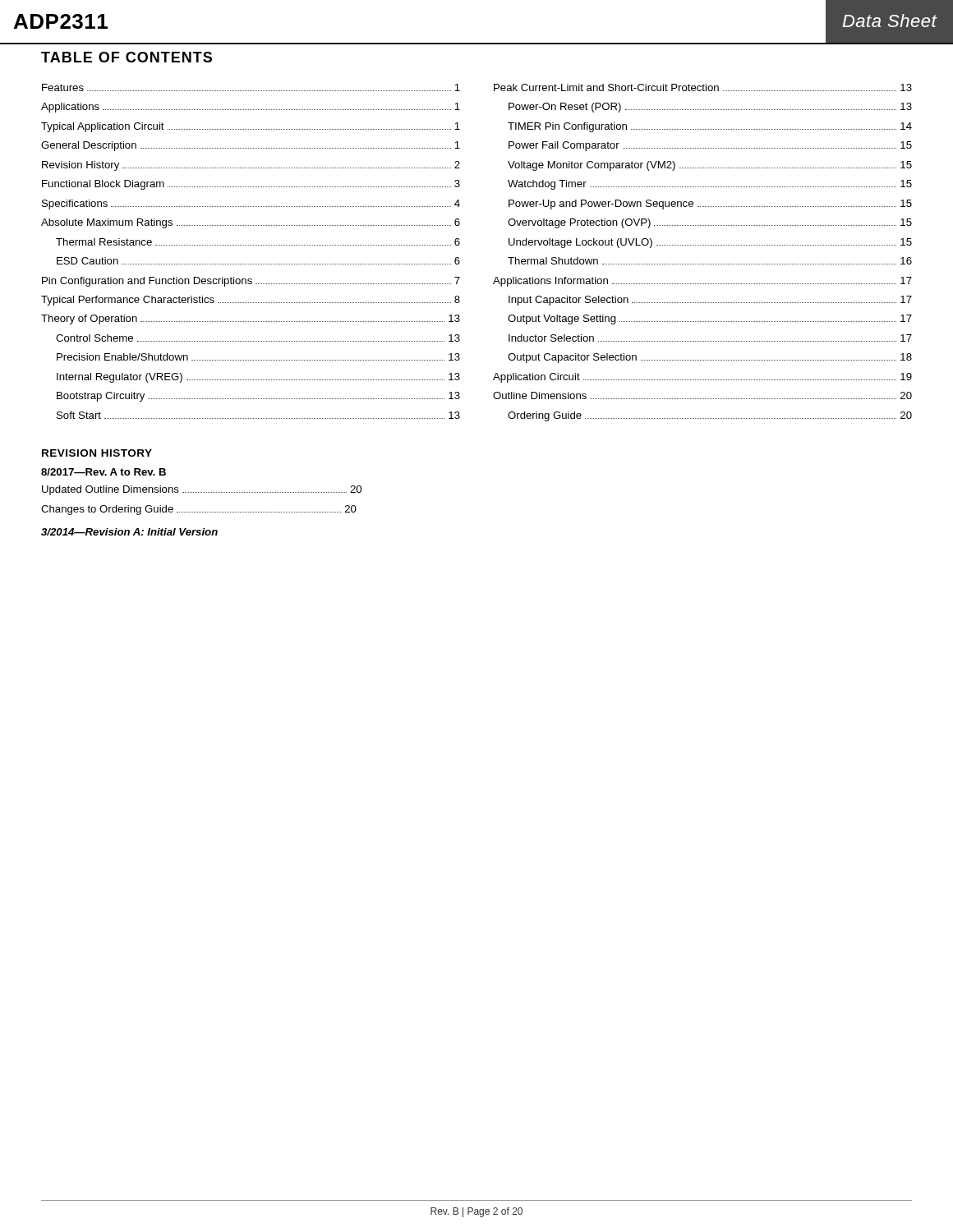Viewport: 953px width, 1232px height.
Task: Select the list item that reads "Precision Enable/Shutdown 13"
Action: point(258,358)
